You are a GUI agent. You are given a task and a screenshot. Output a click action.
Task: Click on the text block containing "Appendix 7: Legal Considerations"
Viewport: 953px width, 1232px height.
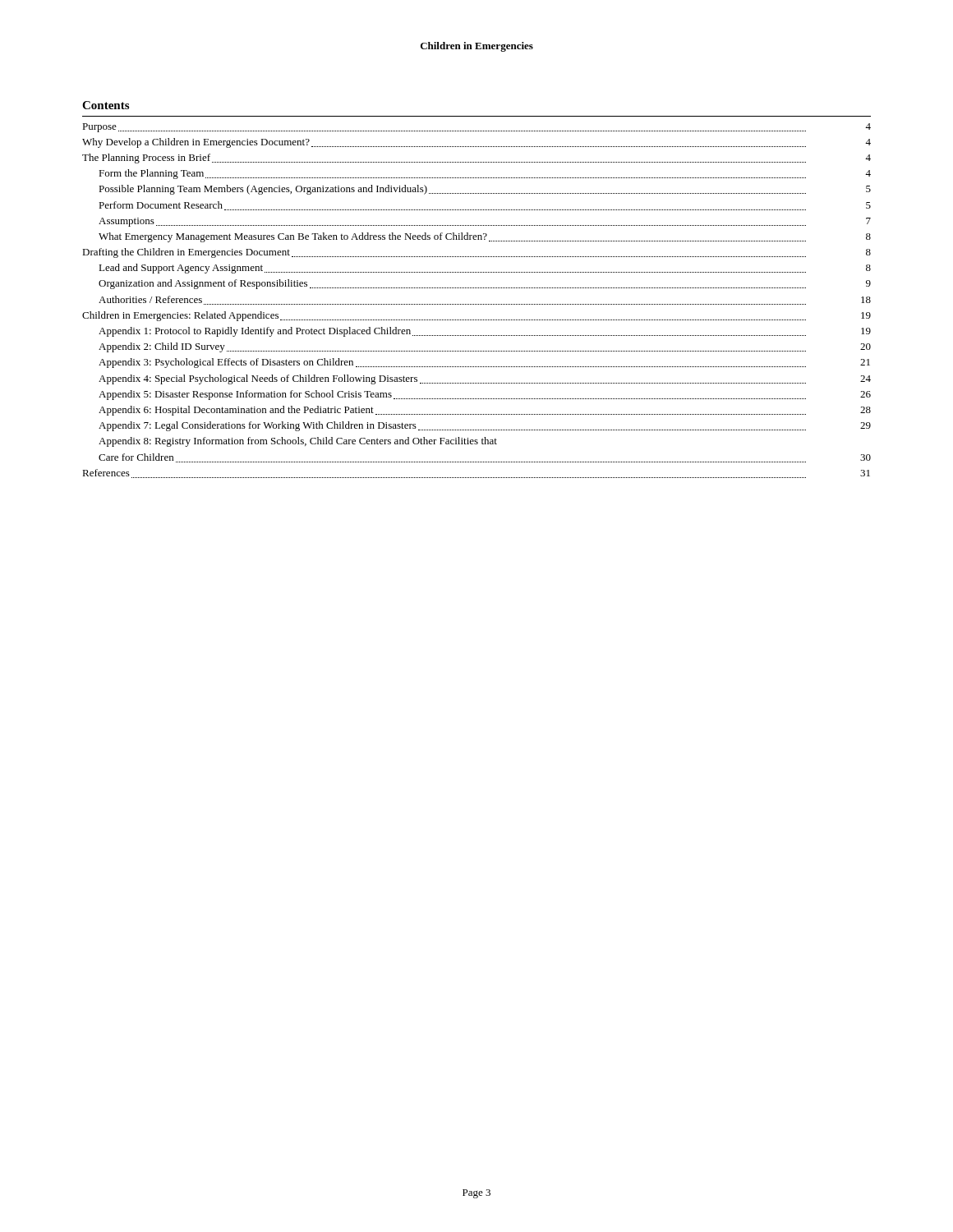(x=476, y=426)
